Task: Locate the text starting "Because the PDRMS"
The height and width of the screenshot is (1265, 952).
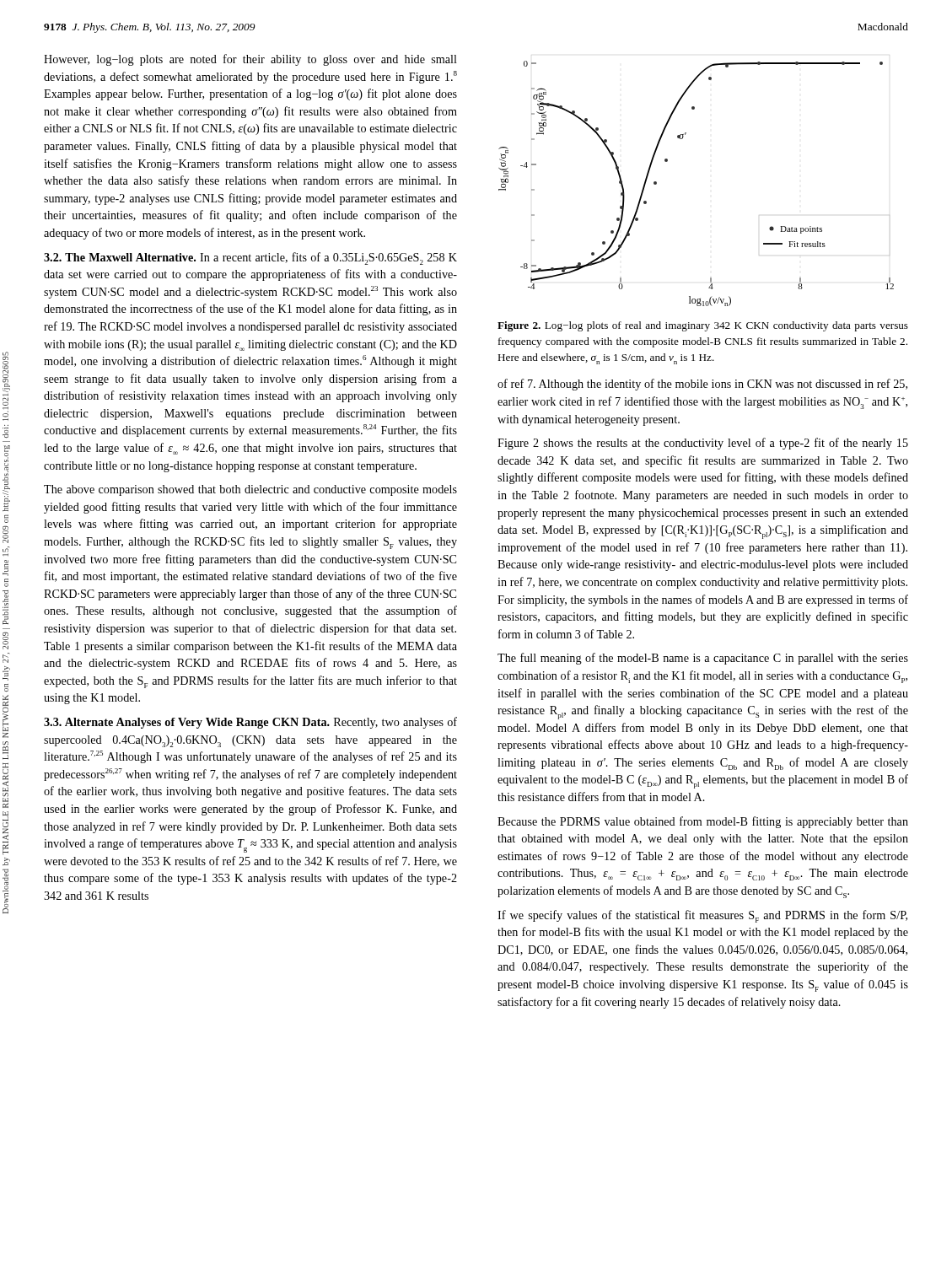Action: [x=703, y=856]
